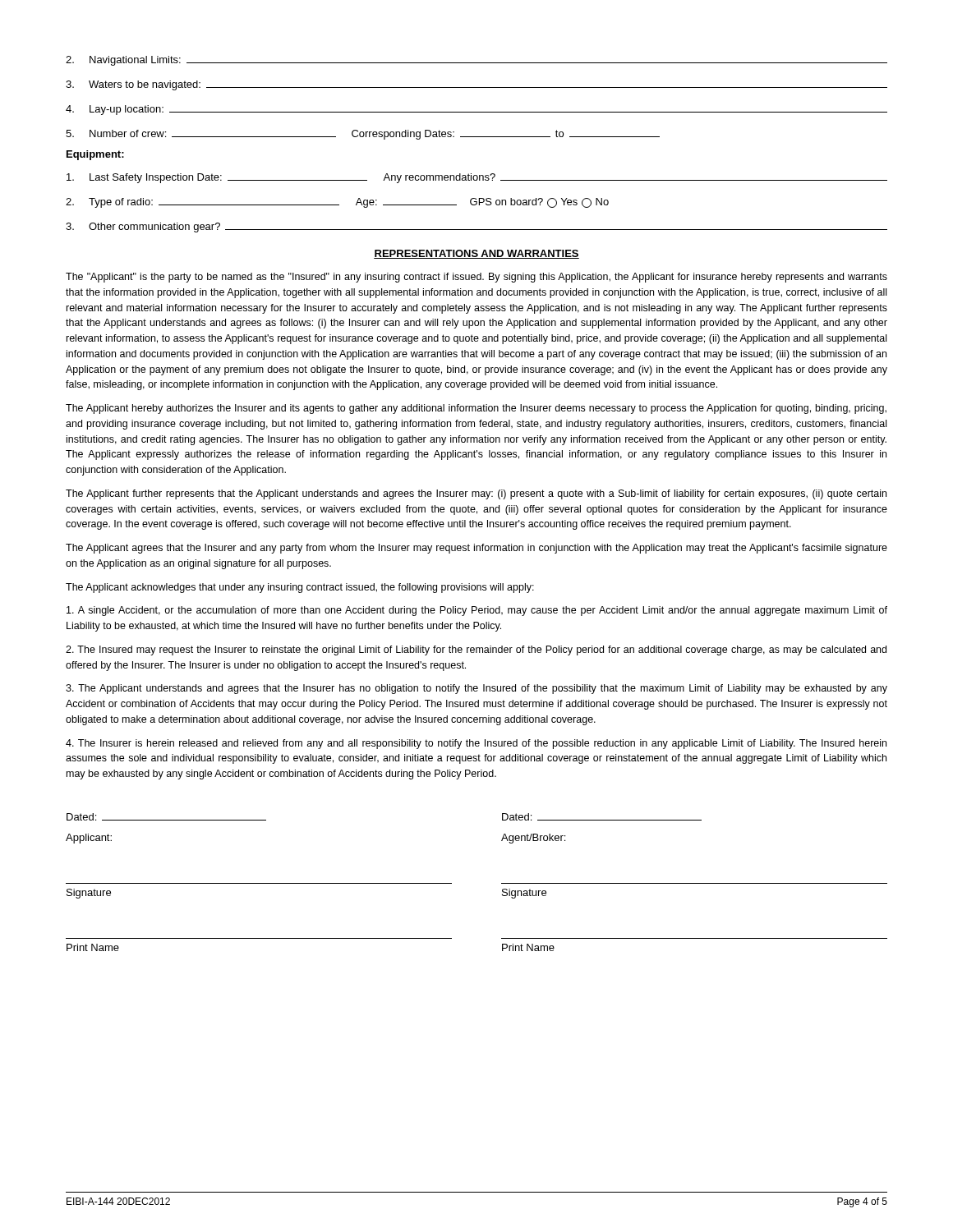The image size is (953, 1232).
Task: Locate the block starting "REPRESENTATIONS AND WARRANTIES"
Action: click(476, 253)
